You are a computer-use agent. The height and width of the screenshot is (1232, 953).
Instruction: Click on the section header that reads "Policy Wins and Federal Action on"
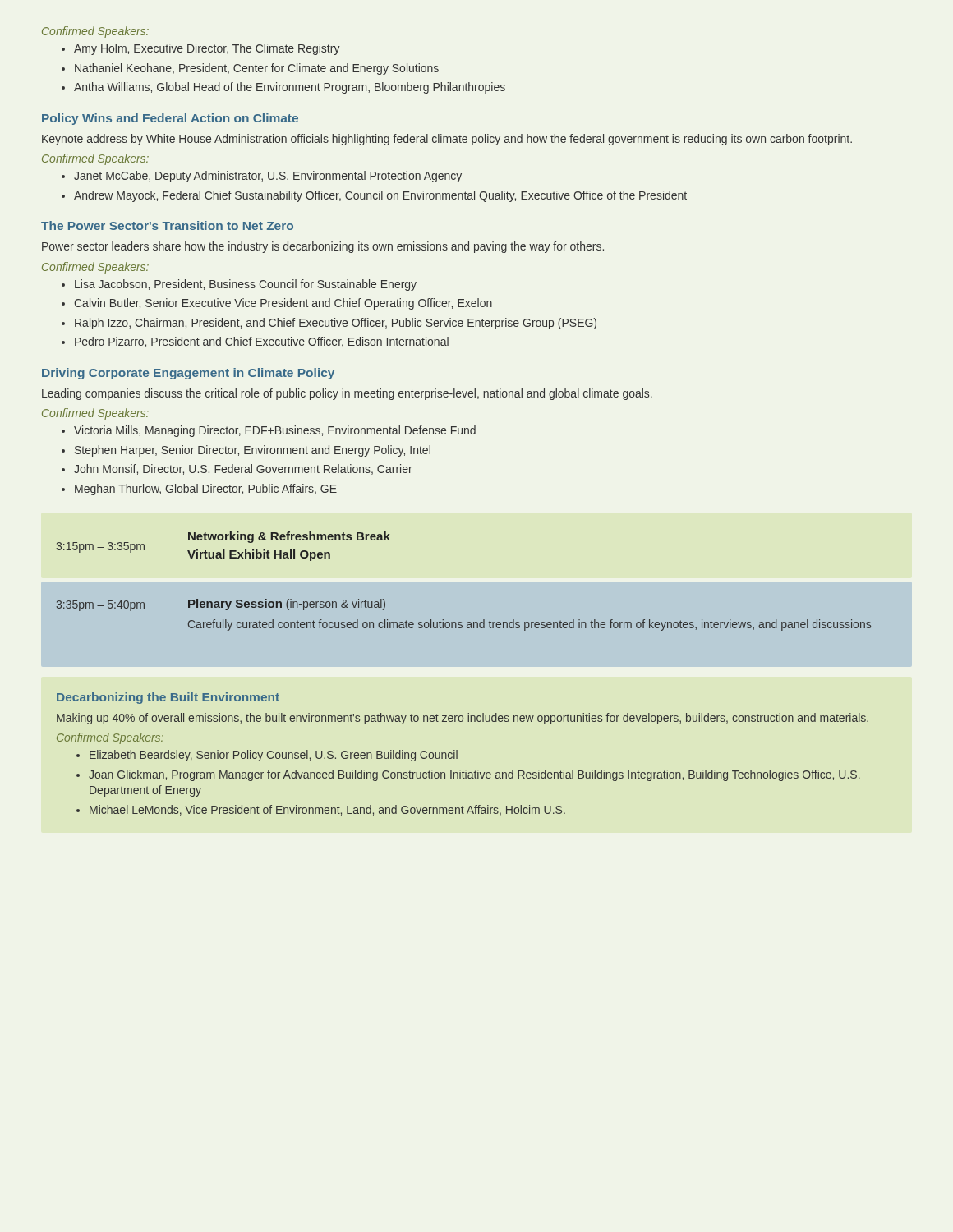[x=170, y=119]
